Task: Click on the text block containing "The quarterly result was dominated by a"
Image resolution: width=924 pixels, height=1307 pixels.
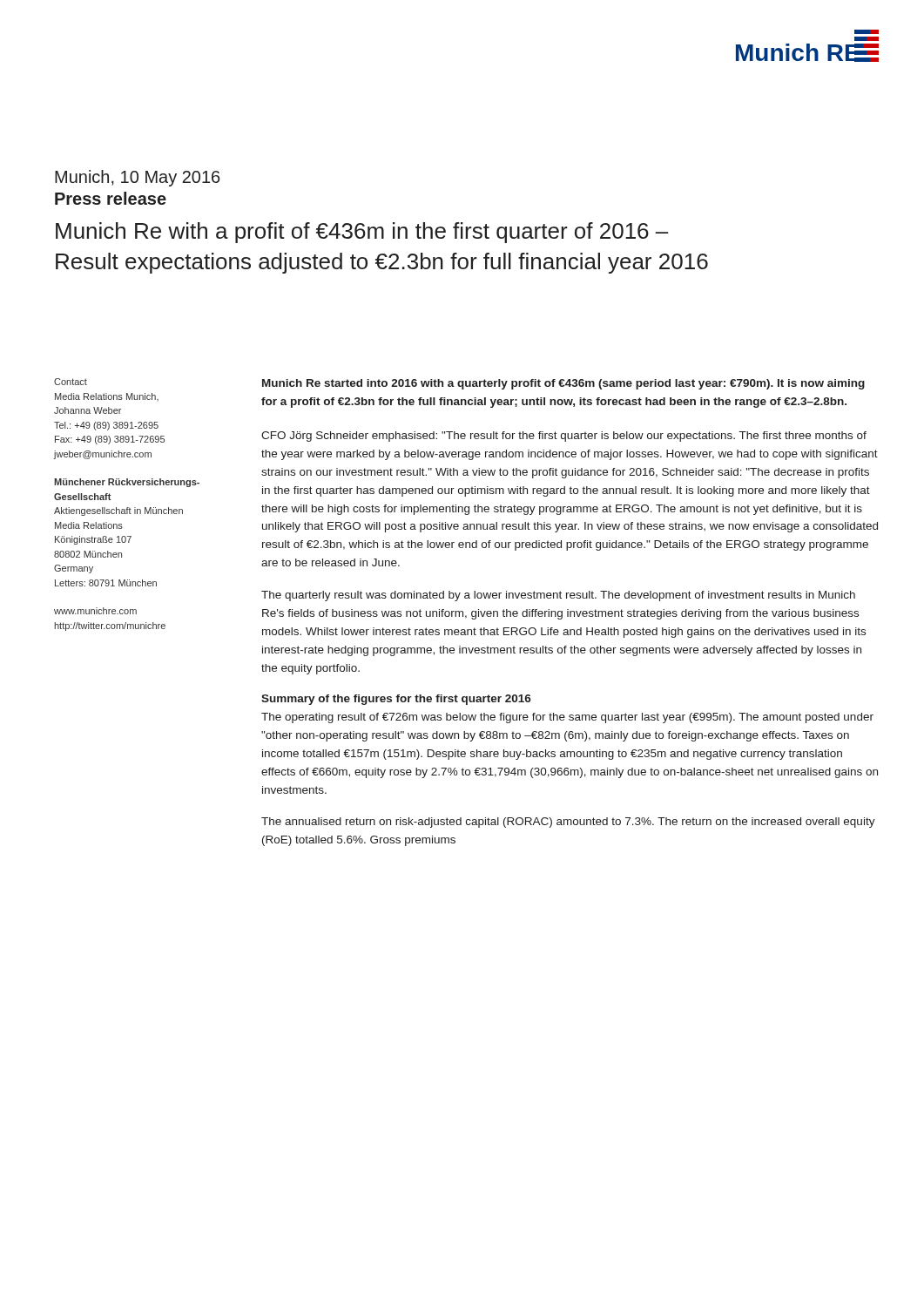Action: pyautogui.click(x=564, y=631)
